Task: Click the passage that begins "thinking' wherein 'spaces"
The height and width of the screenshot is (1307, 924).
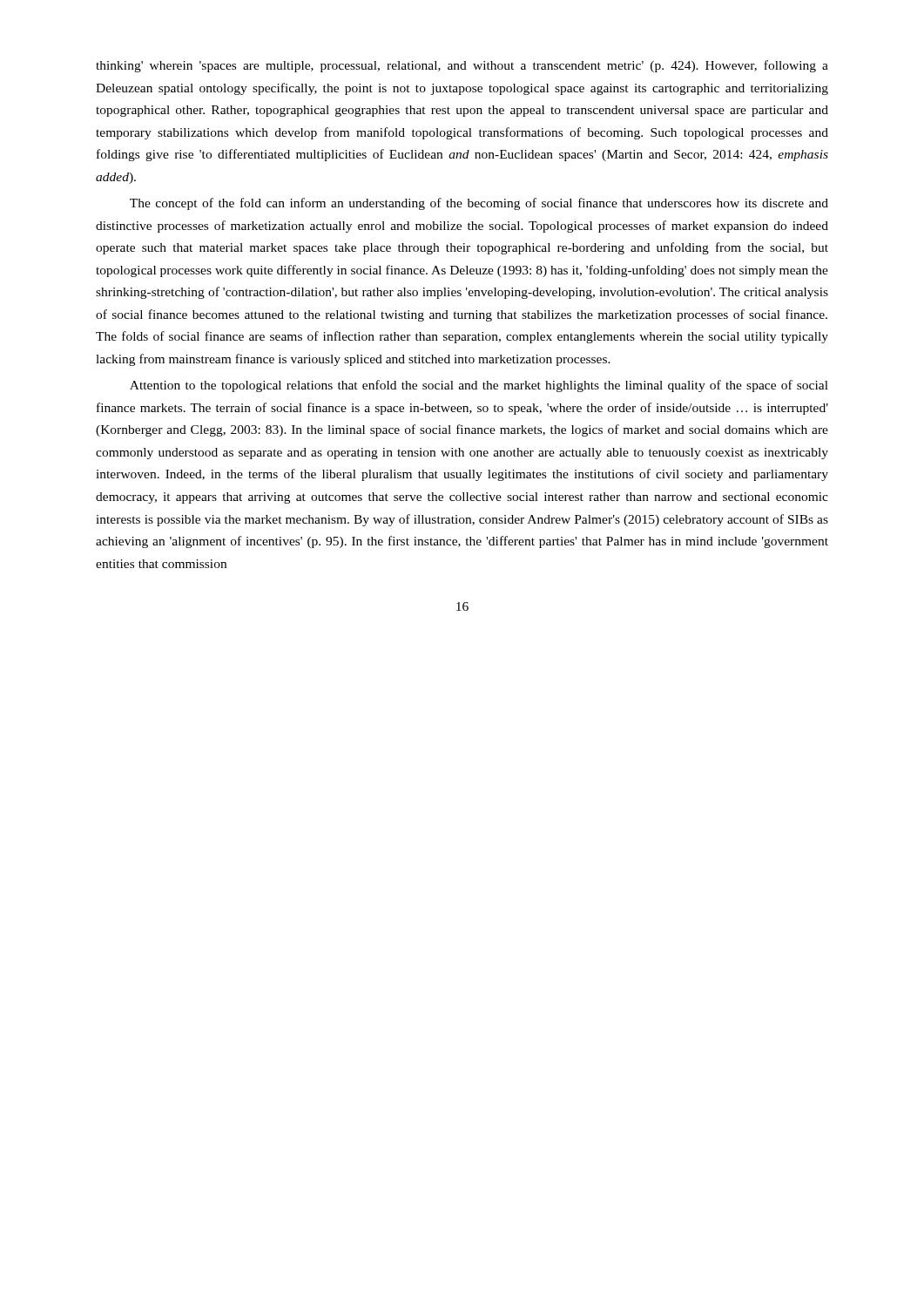Action: coord(462,121)
